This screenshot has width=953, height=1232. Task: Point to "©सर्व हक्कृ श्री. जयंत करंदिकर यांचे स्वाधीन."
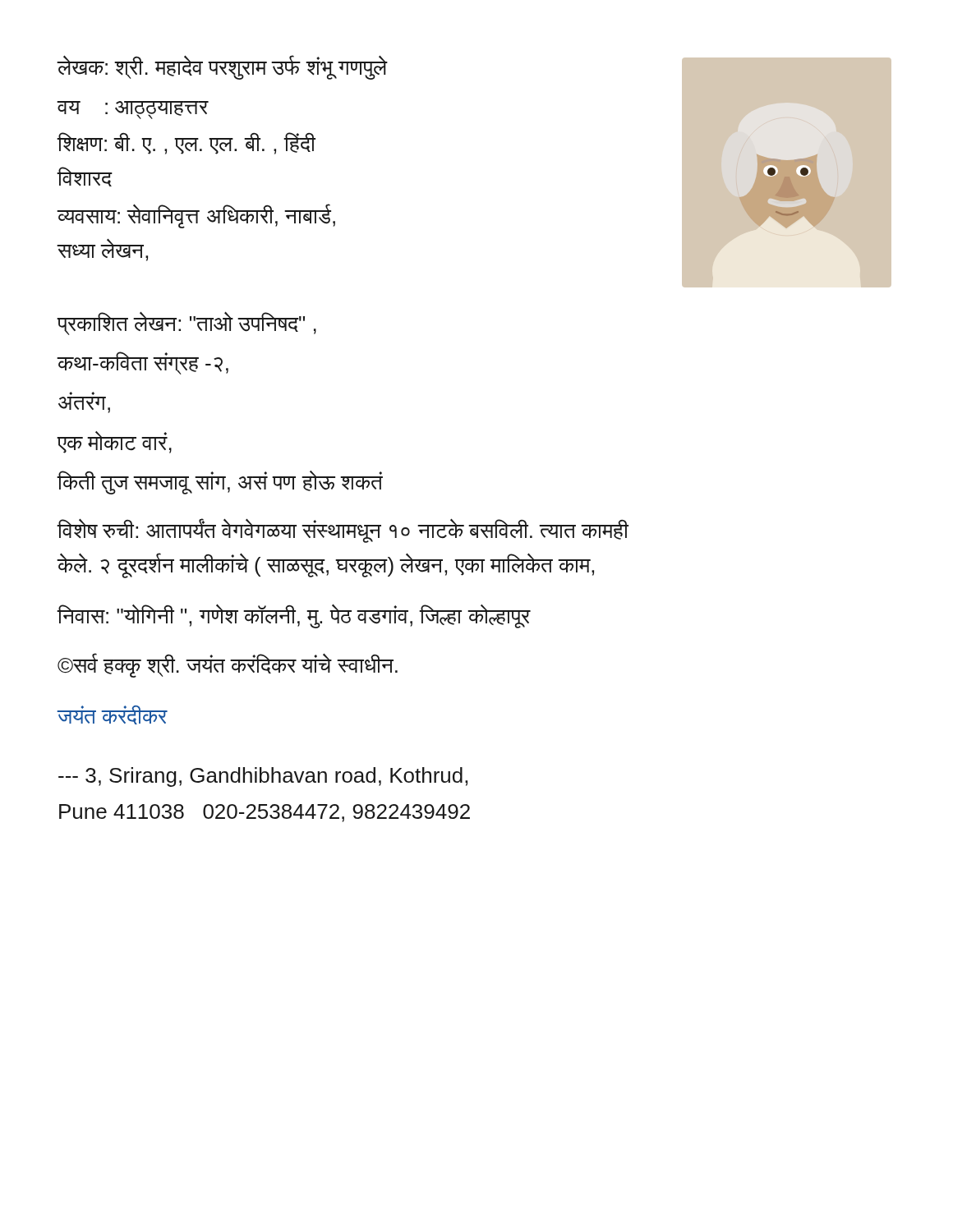(x=228, y=666)
